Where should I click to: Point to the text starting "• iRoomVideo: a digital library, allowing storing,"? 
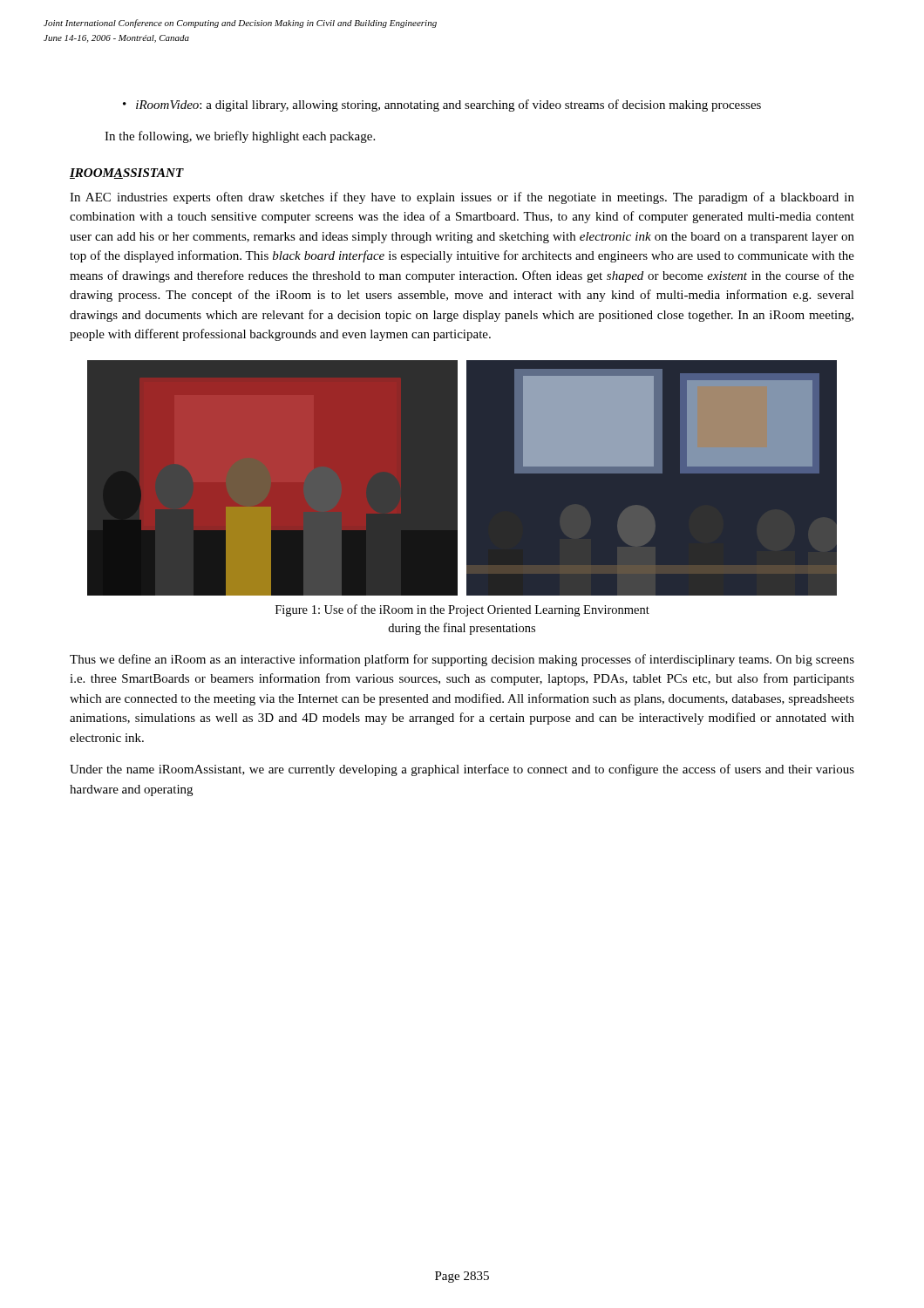click(469, 105)
